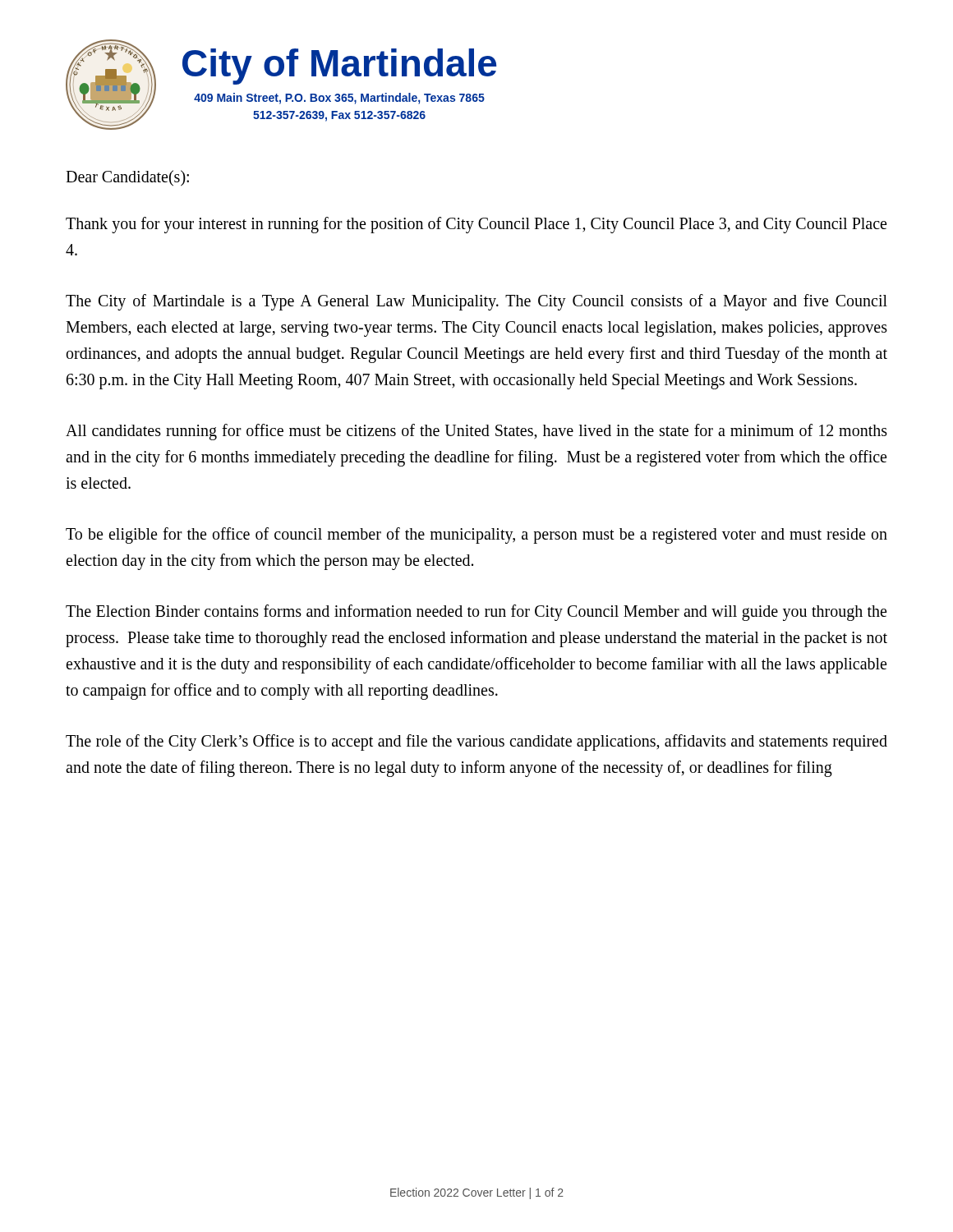Locate the text block containing "The City of Martindale"
The height and width of the screenshot is (1232, 953).
[x=476, y=340]
